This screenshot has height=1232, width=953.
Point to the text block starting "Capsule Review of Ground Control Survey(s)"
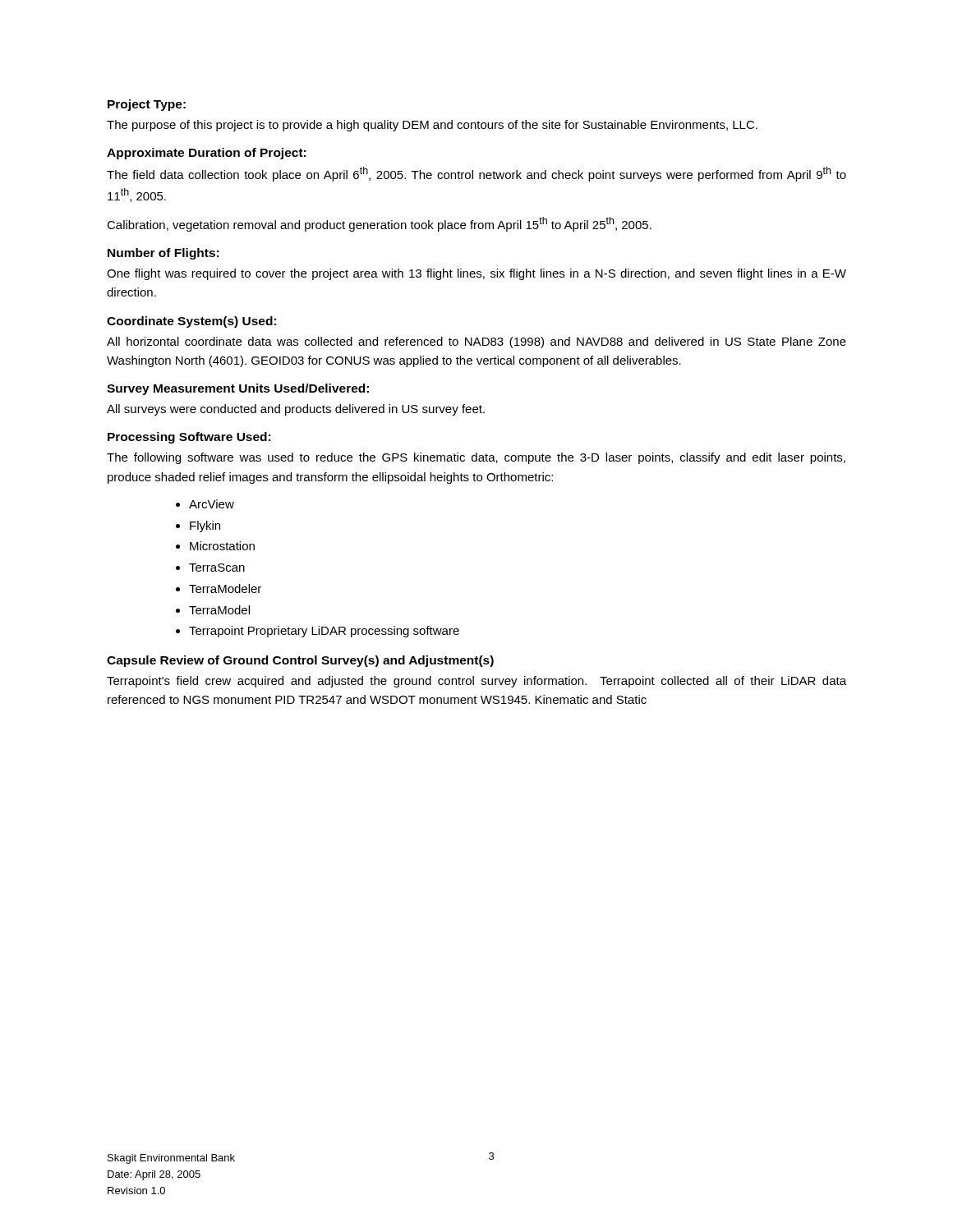[x=300, y=660]
